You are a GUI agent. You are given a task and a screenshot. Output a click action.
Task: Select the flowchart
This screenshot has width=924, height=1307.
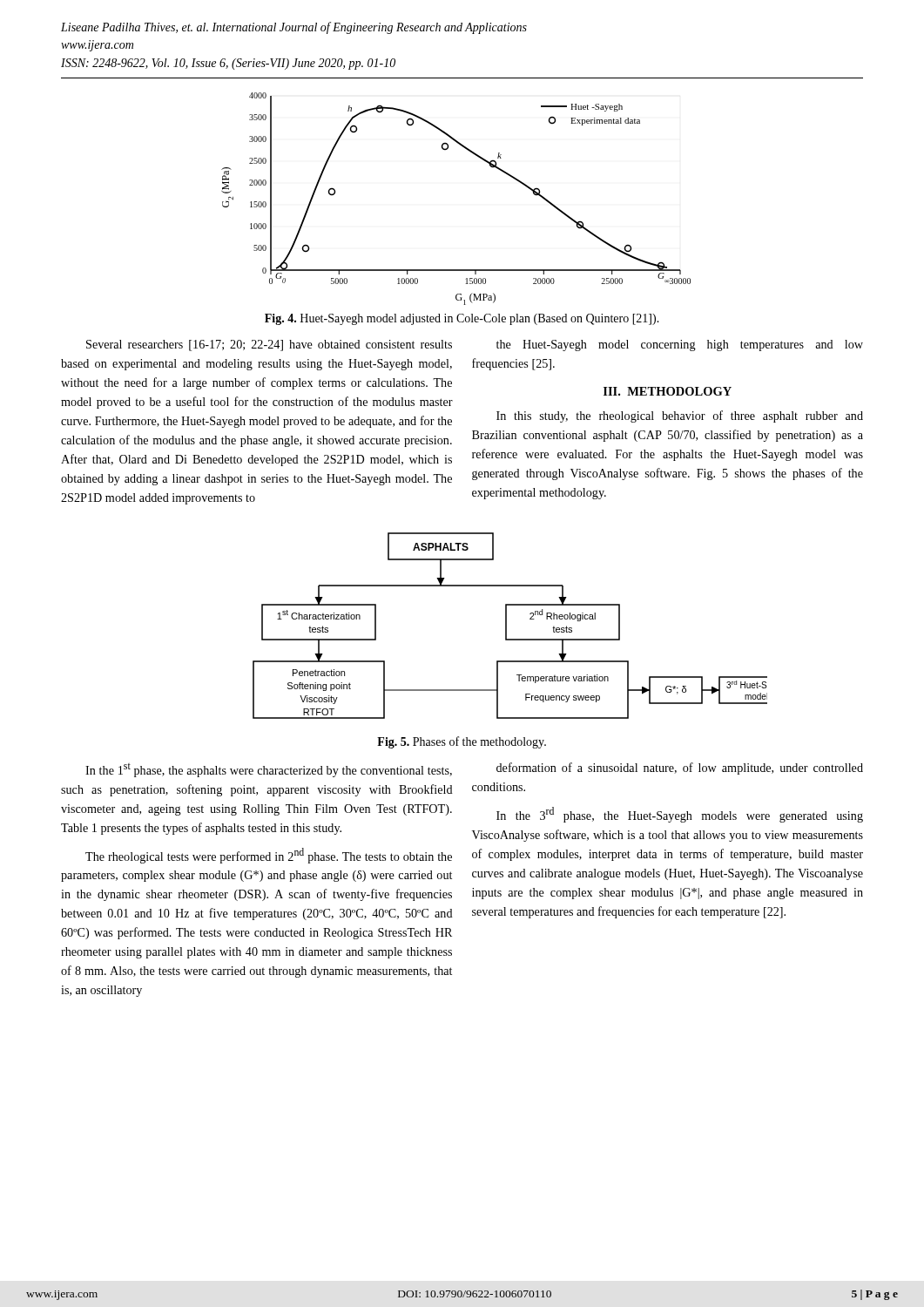coord(462,628)
